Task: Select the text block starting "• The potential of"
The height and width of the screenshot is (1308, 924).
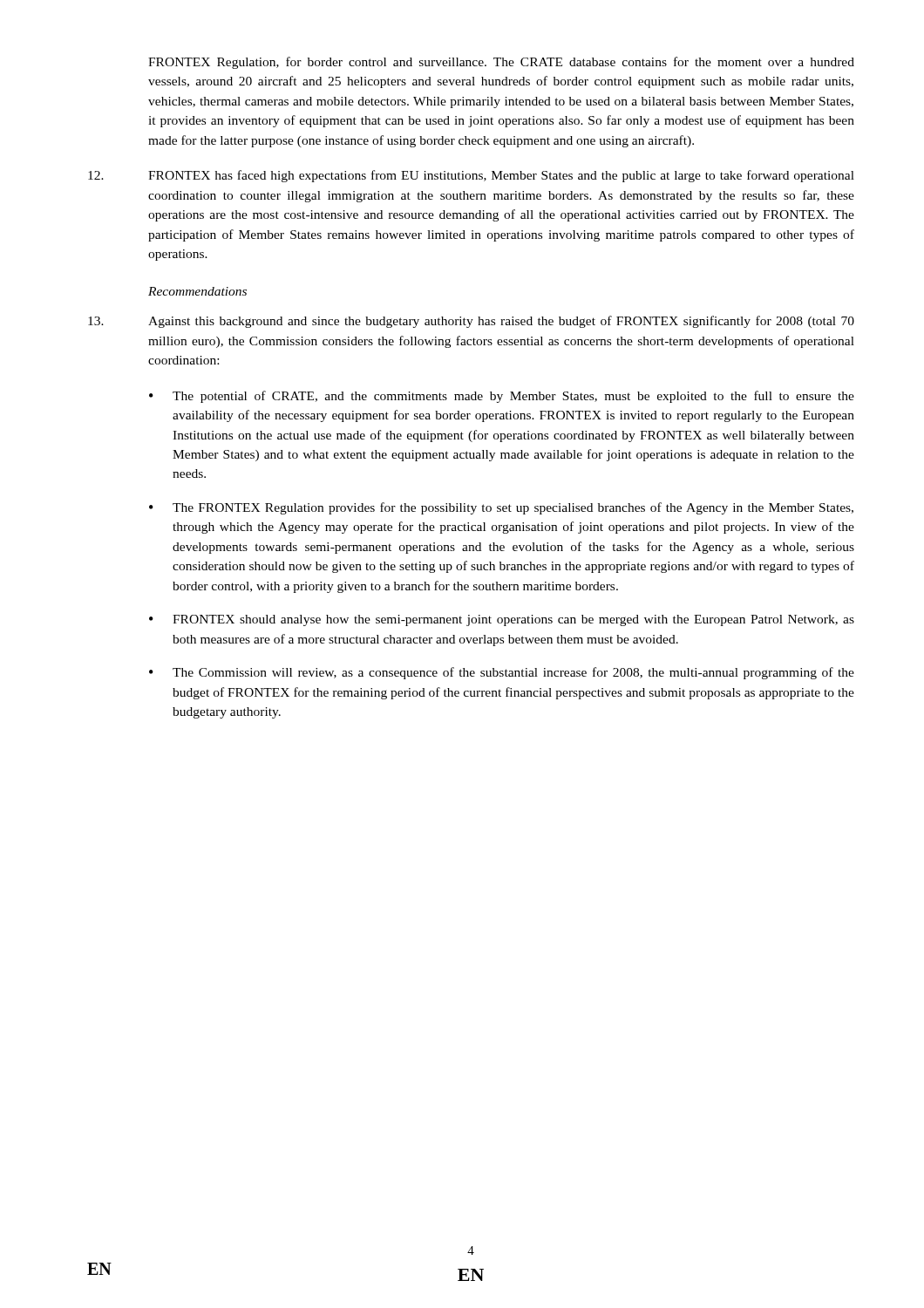Action: point(501,435)
